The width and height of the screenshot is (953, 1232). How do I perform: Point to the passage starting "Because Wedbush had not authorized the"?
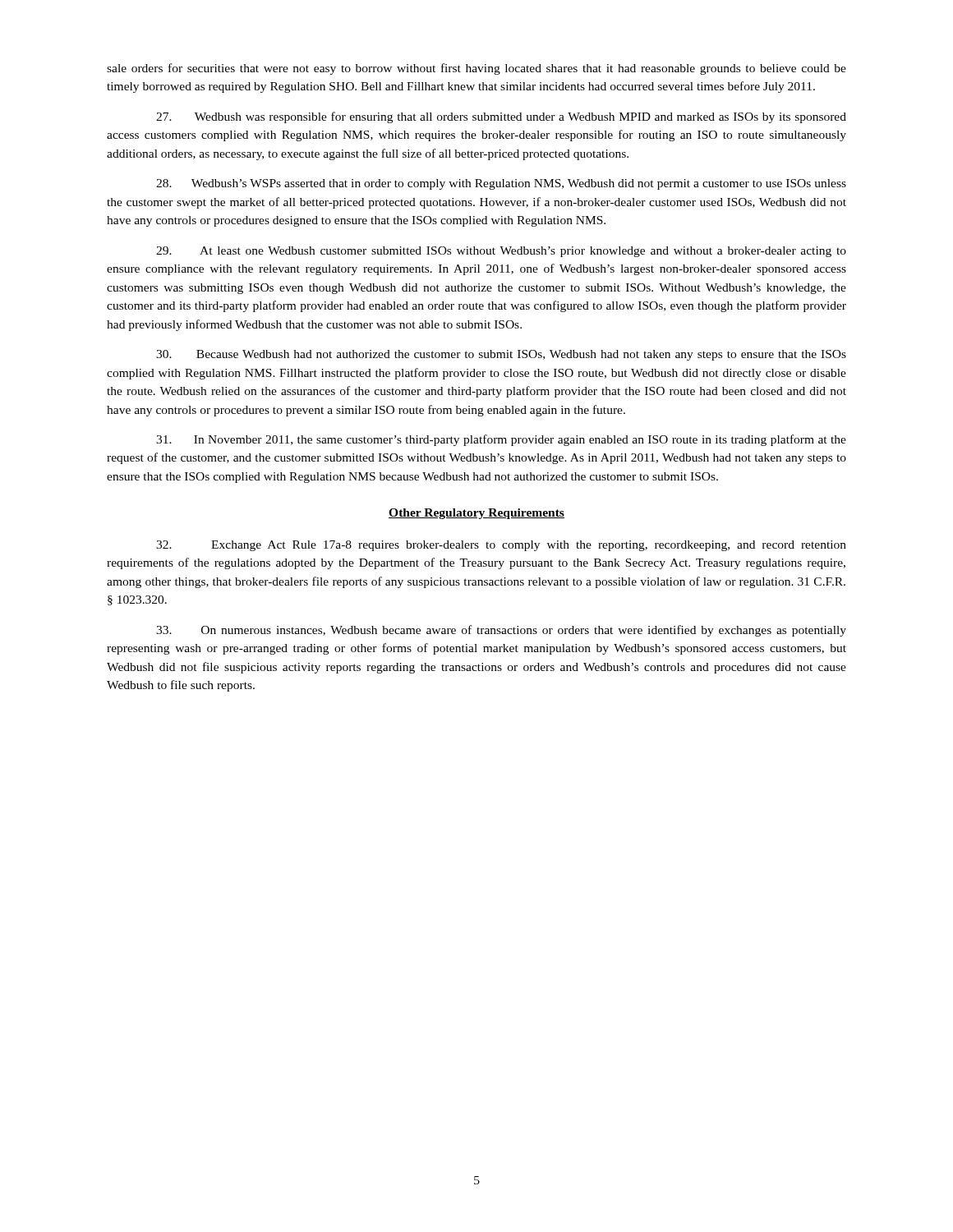pos(476,381)
